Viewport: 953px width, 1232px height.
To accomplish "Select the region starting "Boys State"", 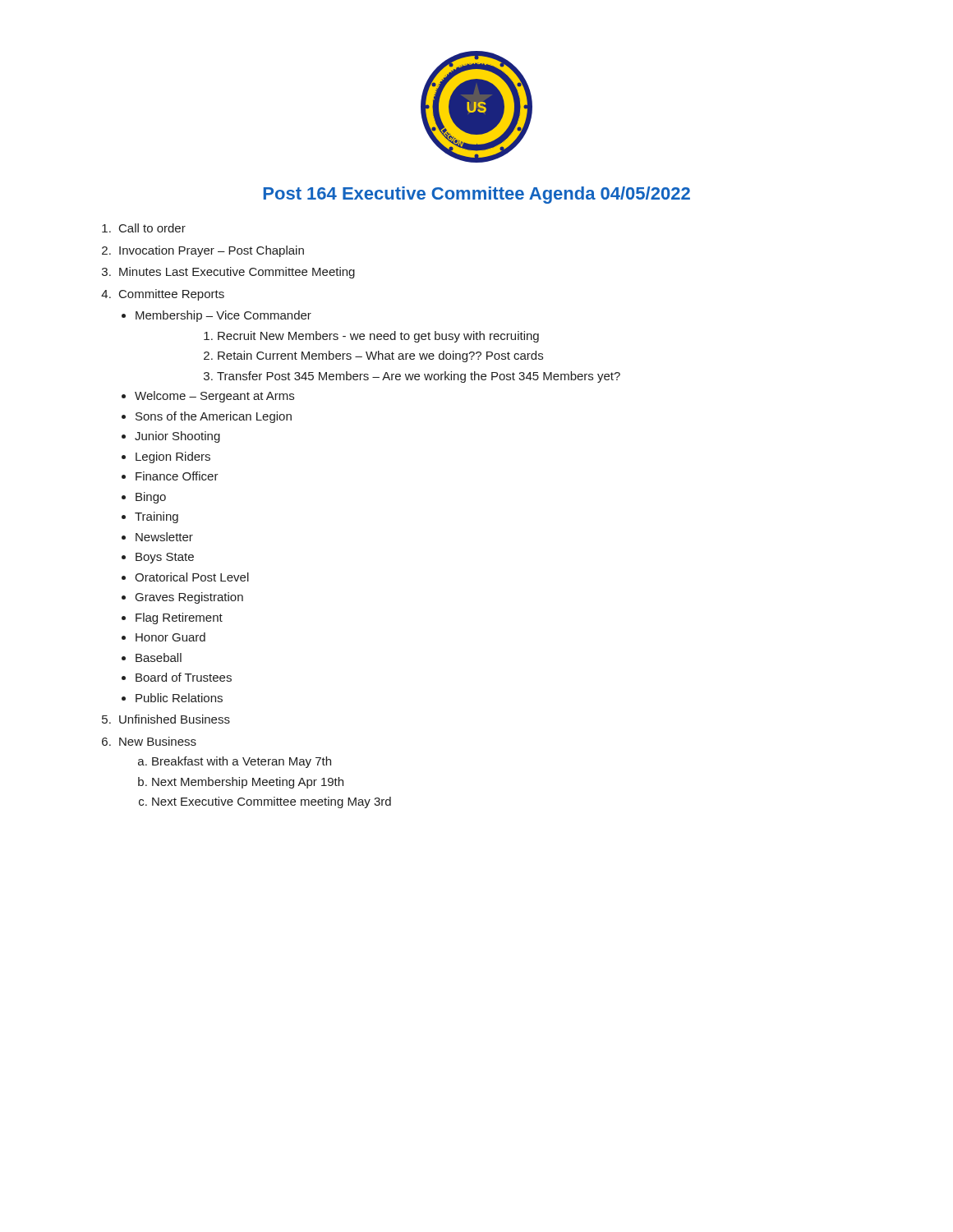I will tap(165, 556).
